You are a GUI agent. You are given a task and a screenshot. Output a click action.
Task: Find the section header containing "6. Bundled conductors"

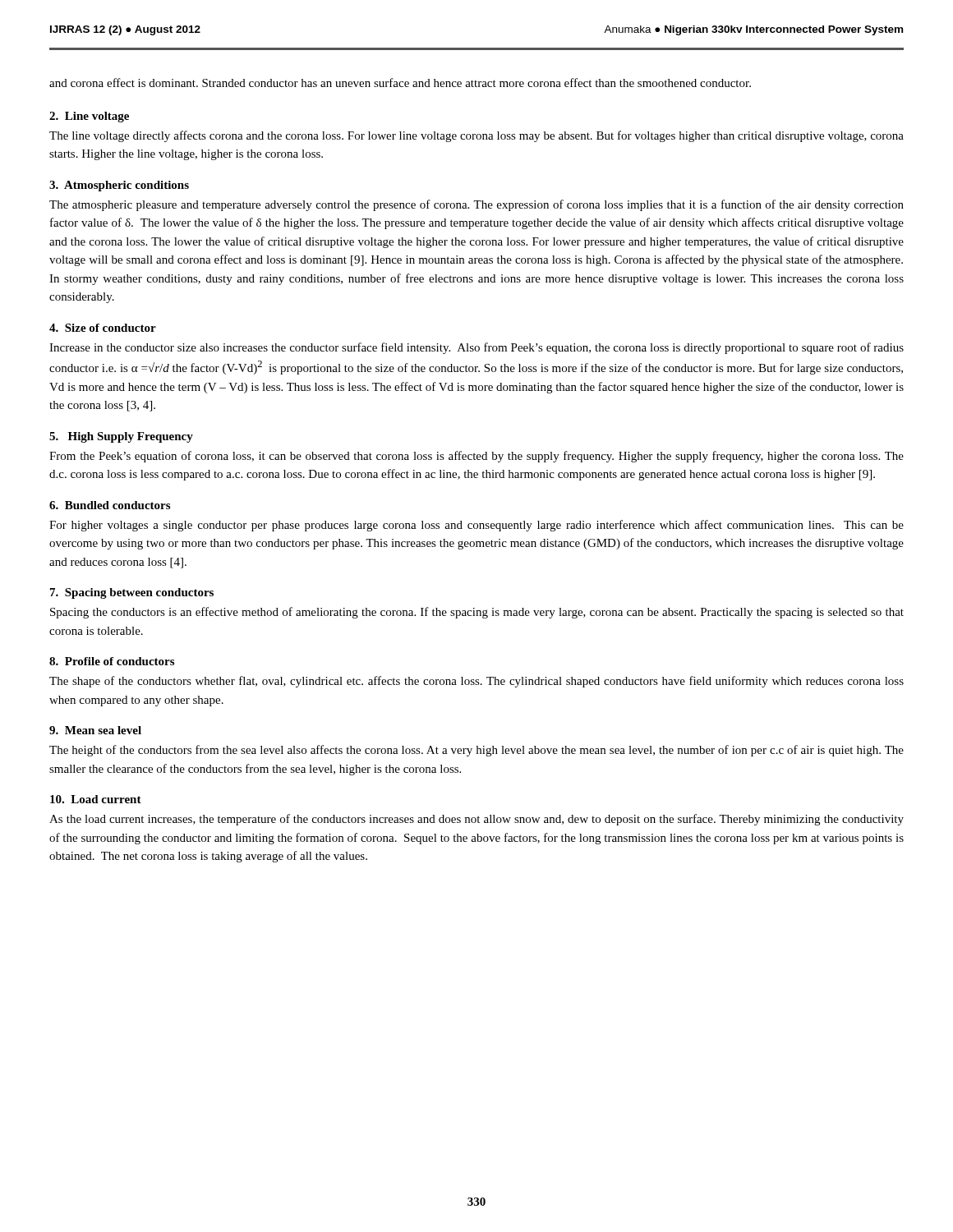pos(110,505)
